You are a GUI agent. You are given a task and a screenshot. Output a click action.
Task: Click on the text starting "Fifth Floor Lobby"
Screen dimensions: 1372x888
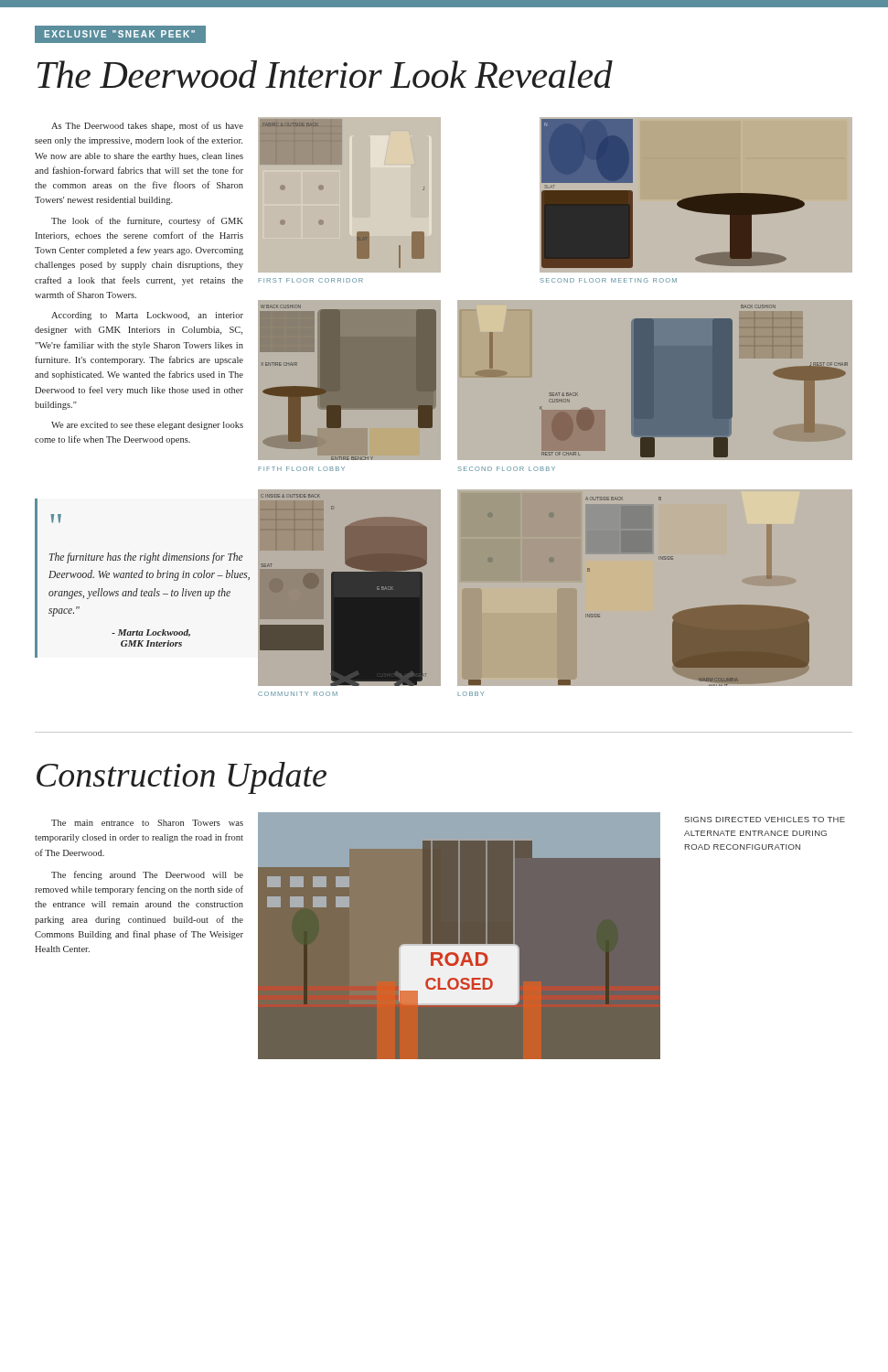(302, 469)
